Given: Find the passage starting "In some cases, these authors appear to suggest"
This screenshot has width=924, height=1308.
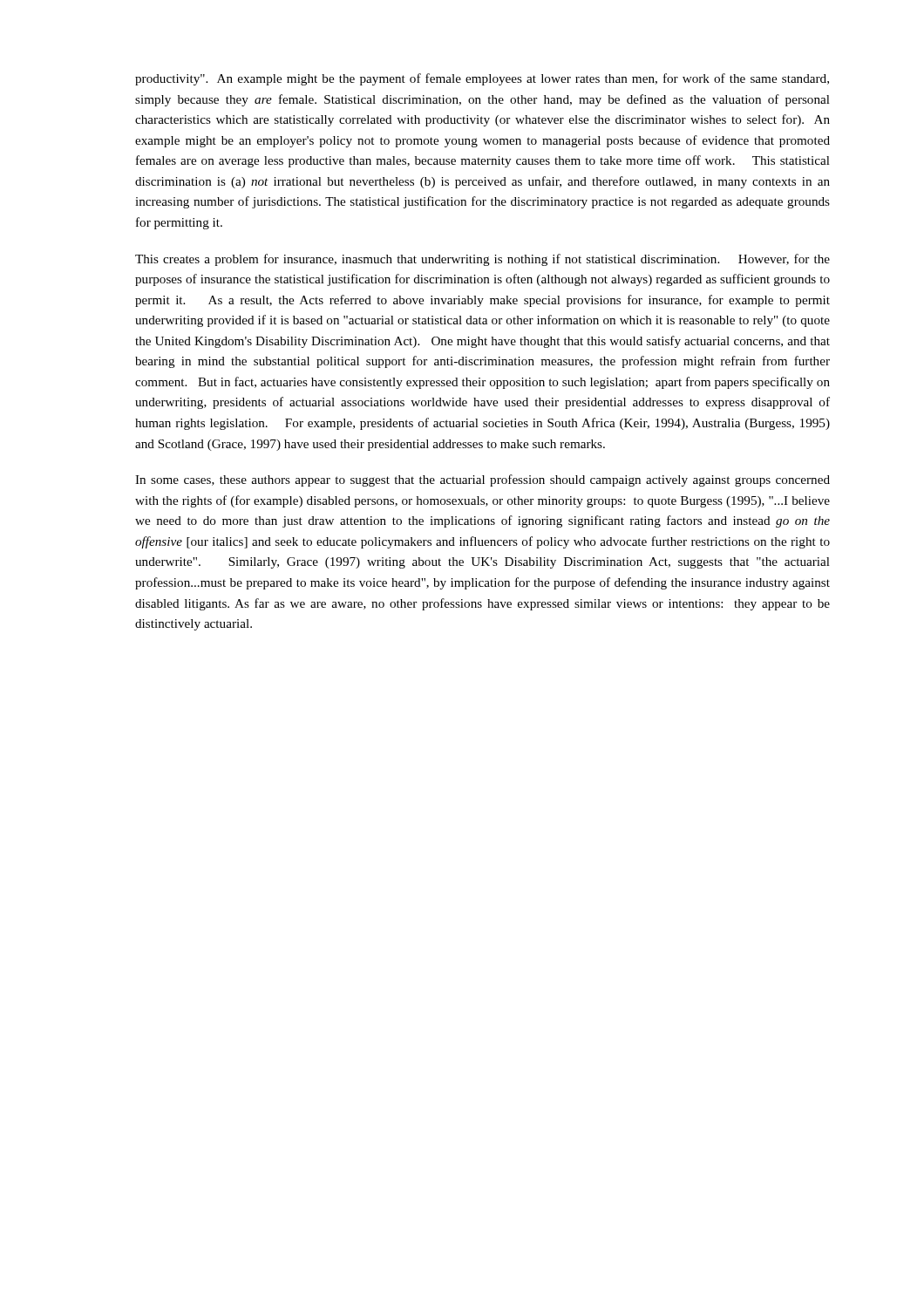Looking at the screenshot, I should (482, 551).
